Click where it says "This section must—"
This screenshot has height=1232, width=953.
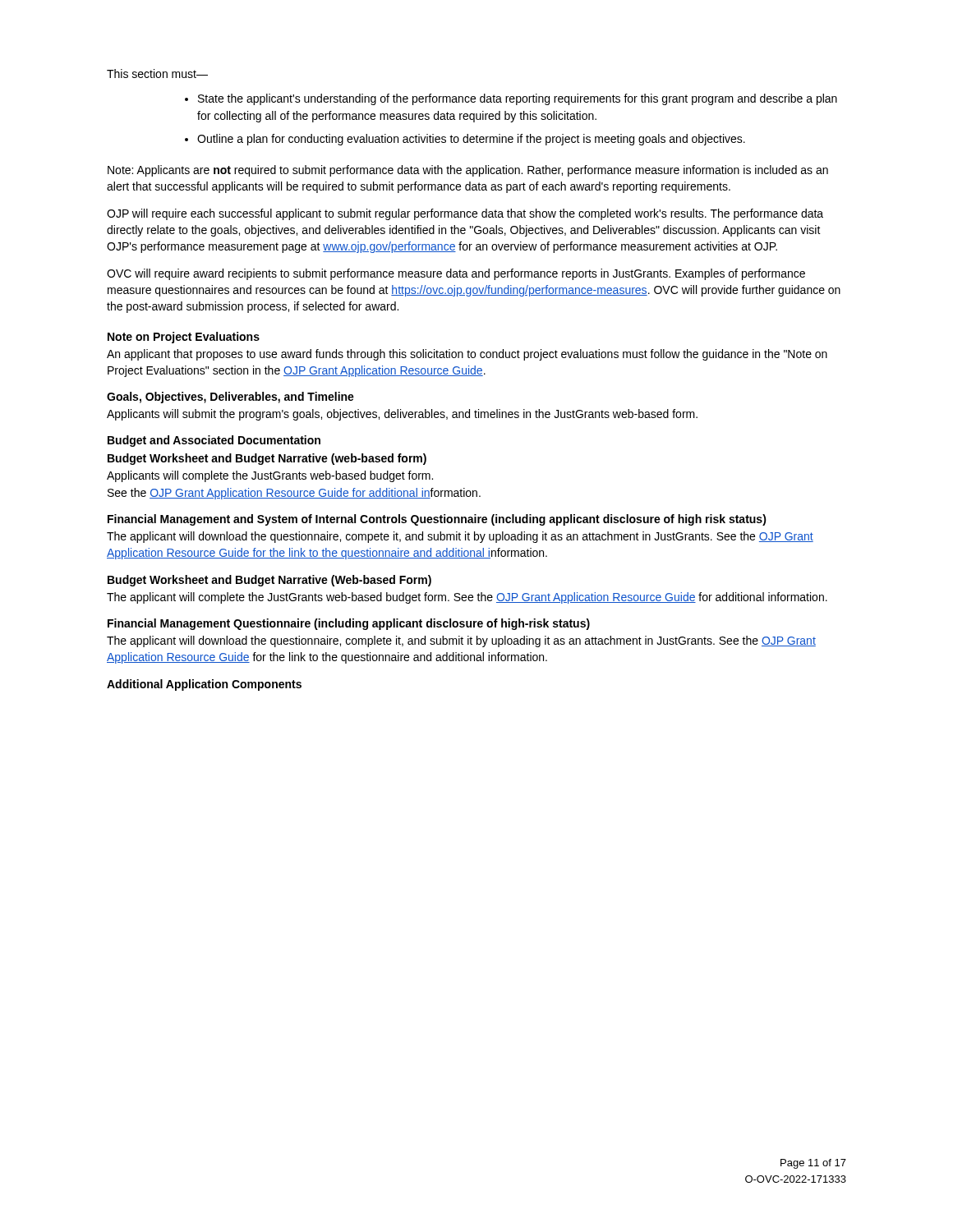[x=157, y=74]
